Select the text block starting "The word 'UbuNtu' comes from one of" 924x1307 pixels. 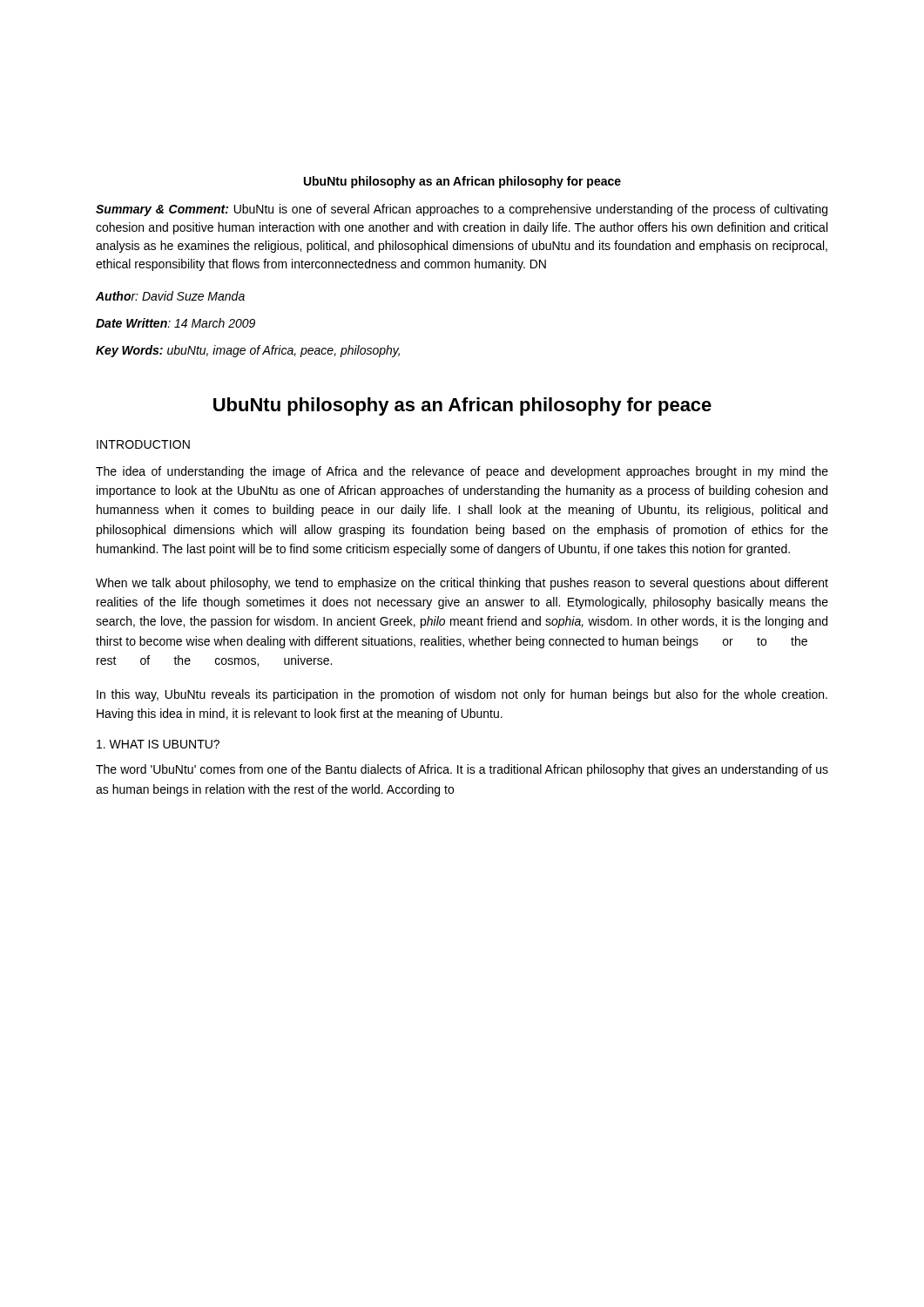click(462, 779)
